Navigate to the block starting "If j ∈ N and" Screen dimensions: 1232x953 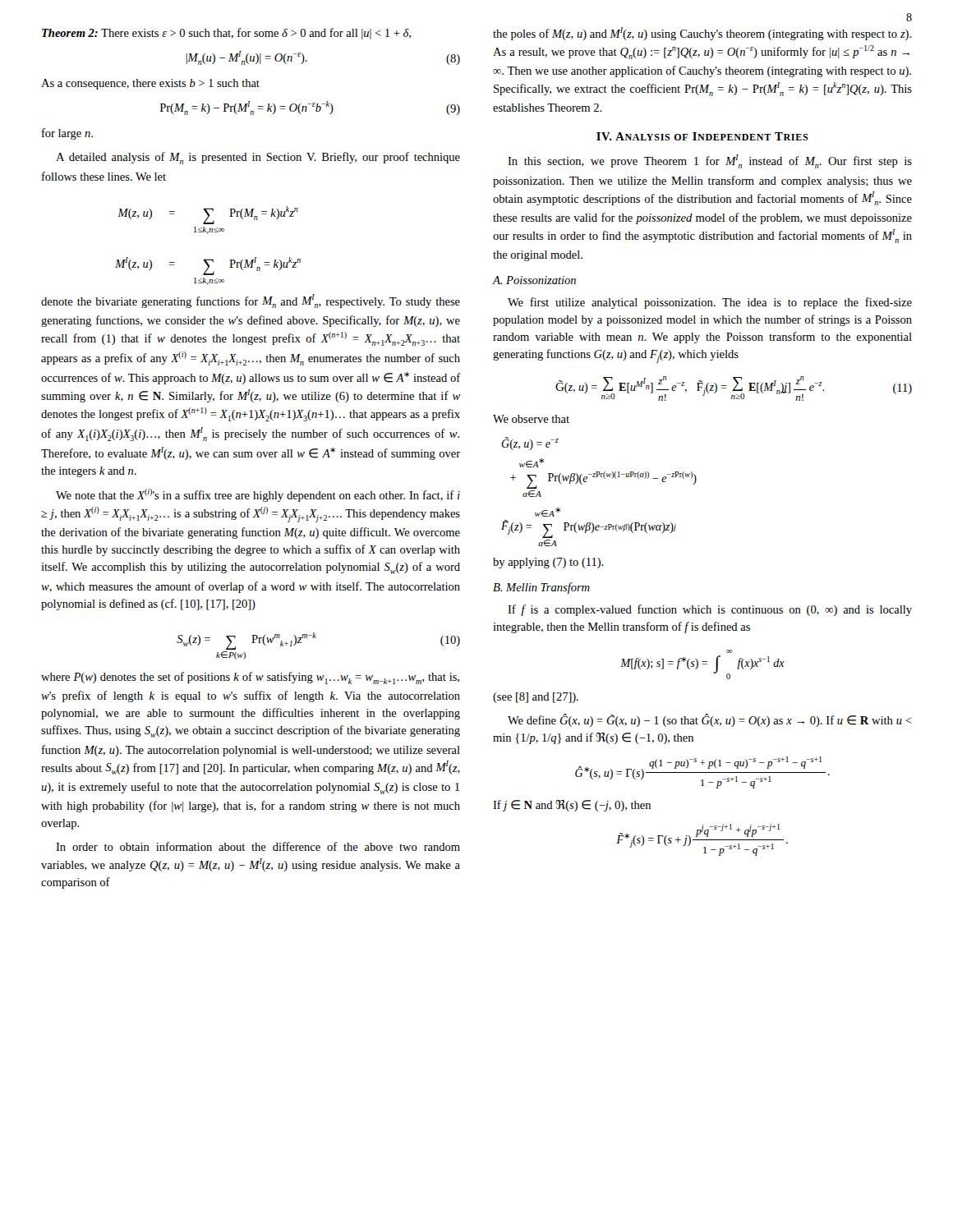(572, 806)
